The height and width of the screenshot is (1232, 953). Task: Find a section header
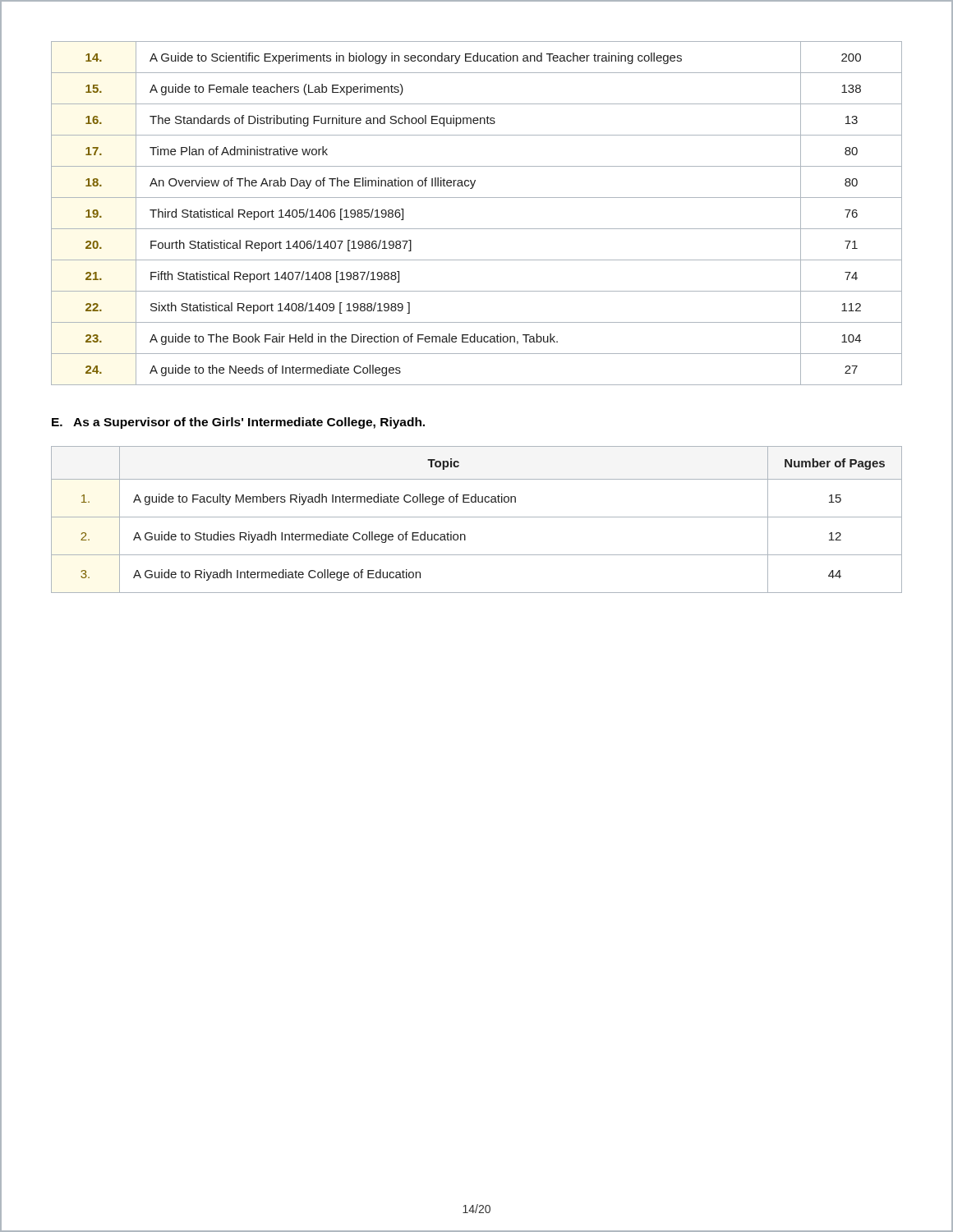pyautogui.click(x=238, y=422)
